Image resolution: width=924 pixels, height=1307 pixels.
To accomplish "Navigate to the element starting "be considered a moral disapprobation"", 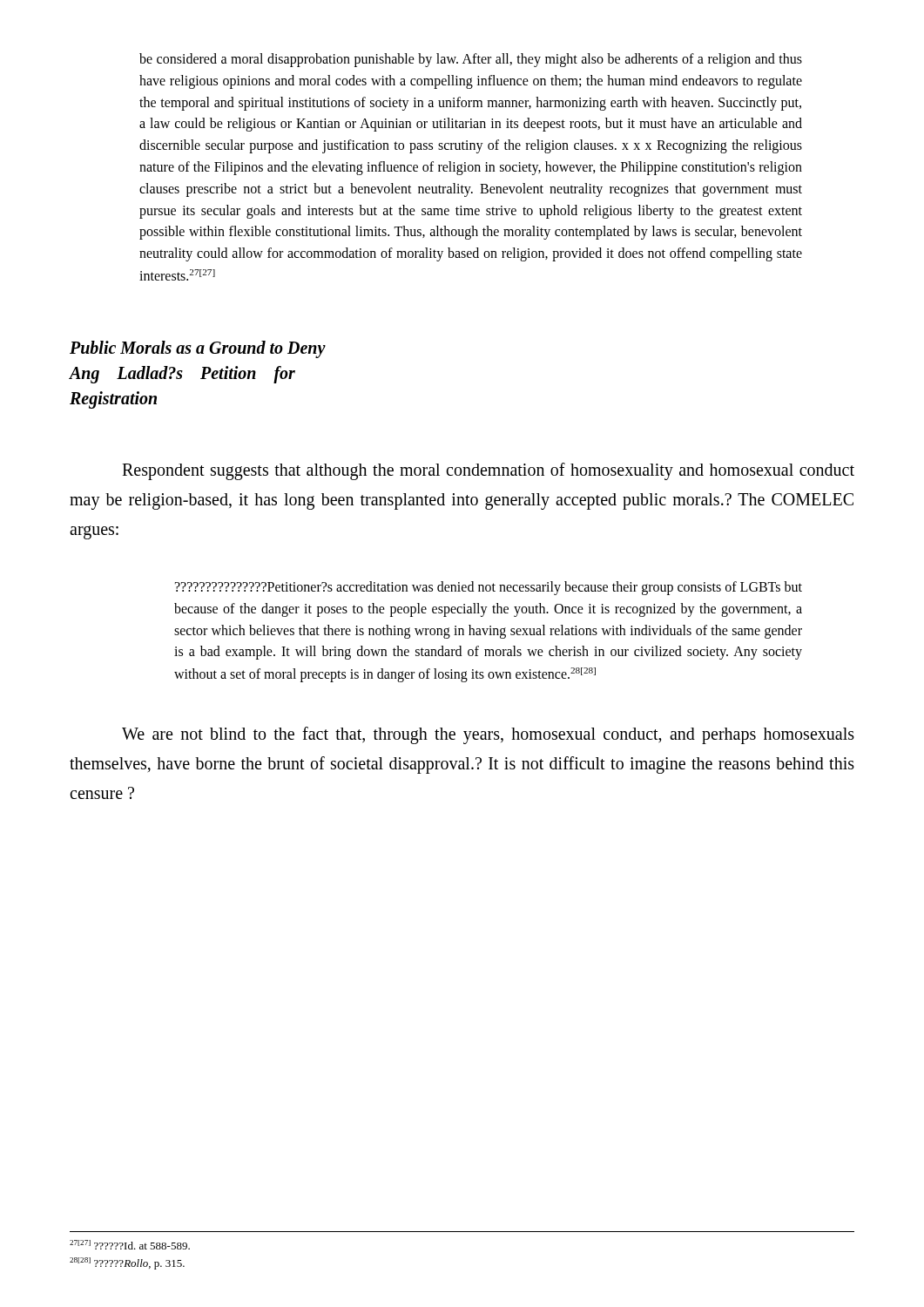I will (471, 168).
